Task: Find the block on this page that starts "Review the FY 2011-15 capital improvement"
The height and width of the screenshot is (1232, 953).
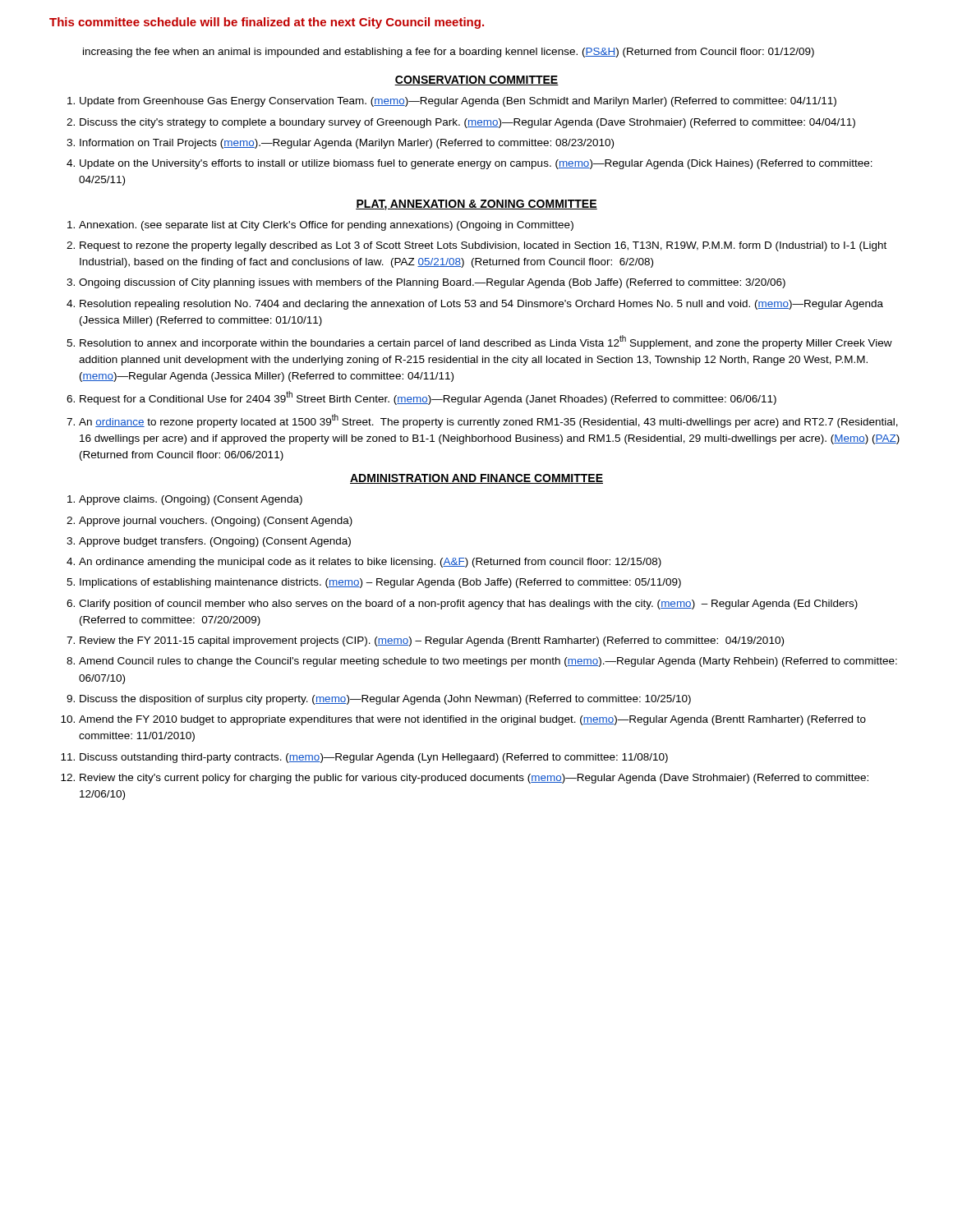Action: 432,640
